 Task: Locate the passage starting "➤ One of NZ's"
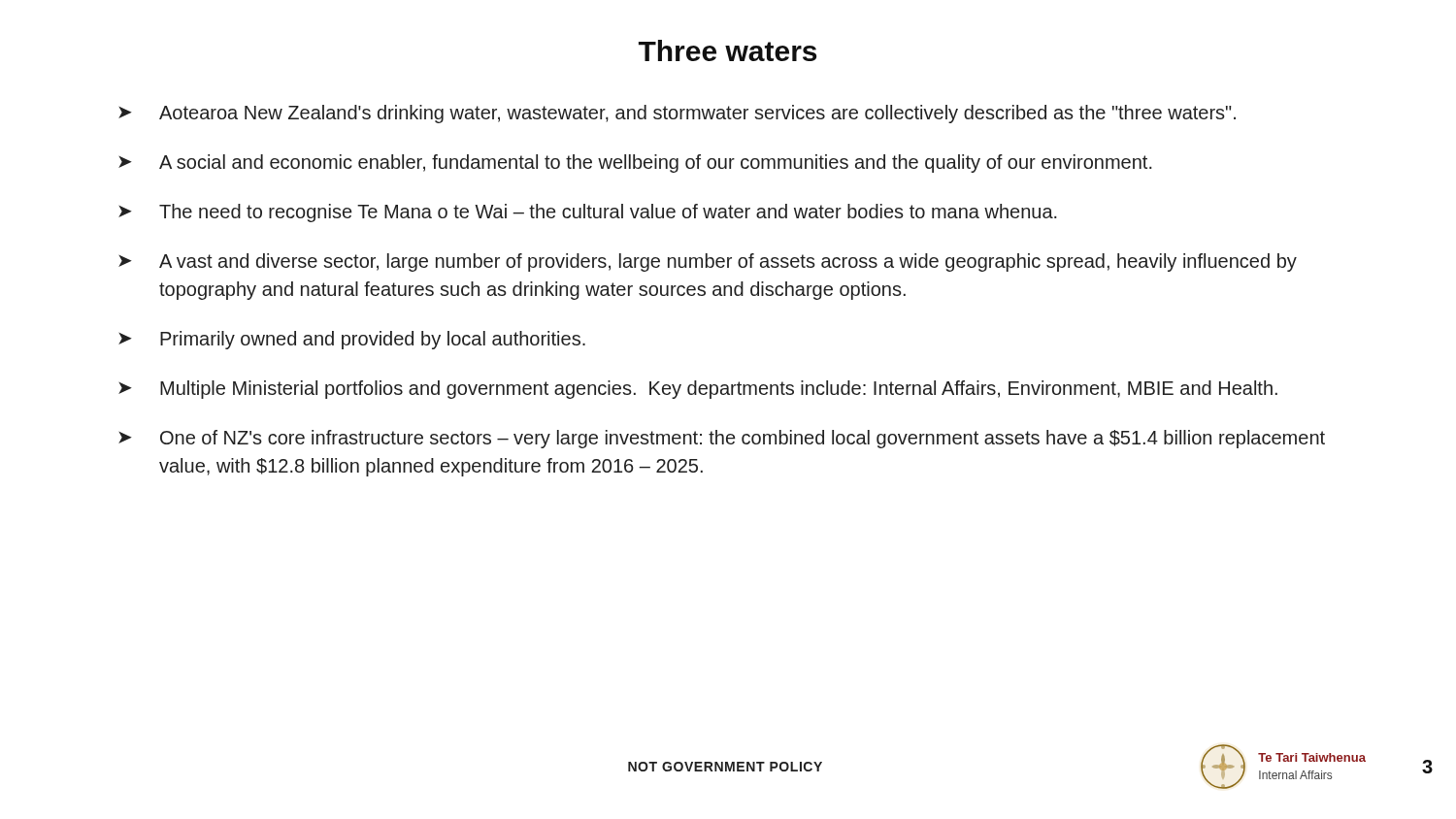[747, 452]
